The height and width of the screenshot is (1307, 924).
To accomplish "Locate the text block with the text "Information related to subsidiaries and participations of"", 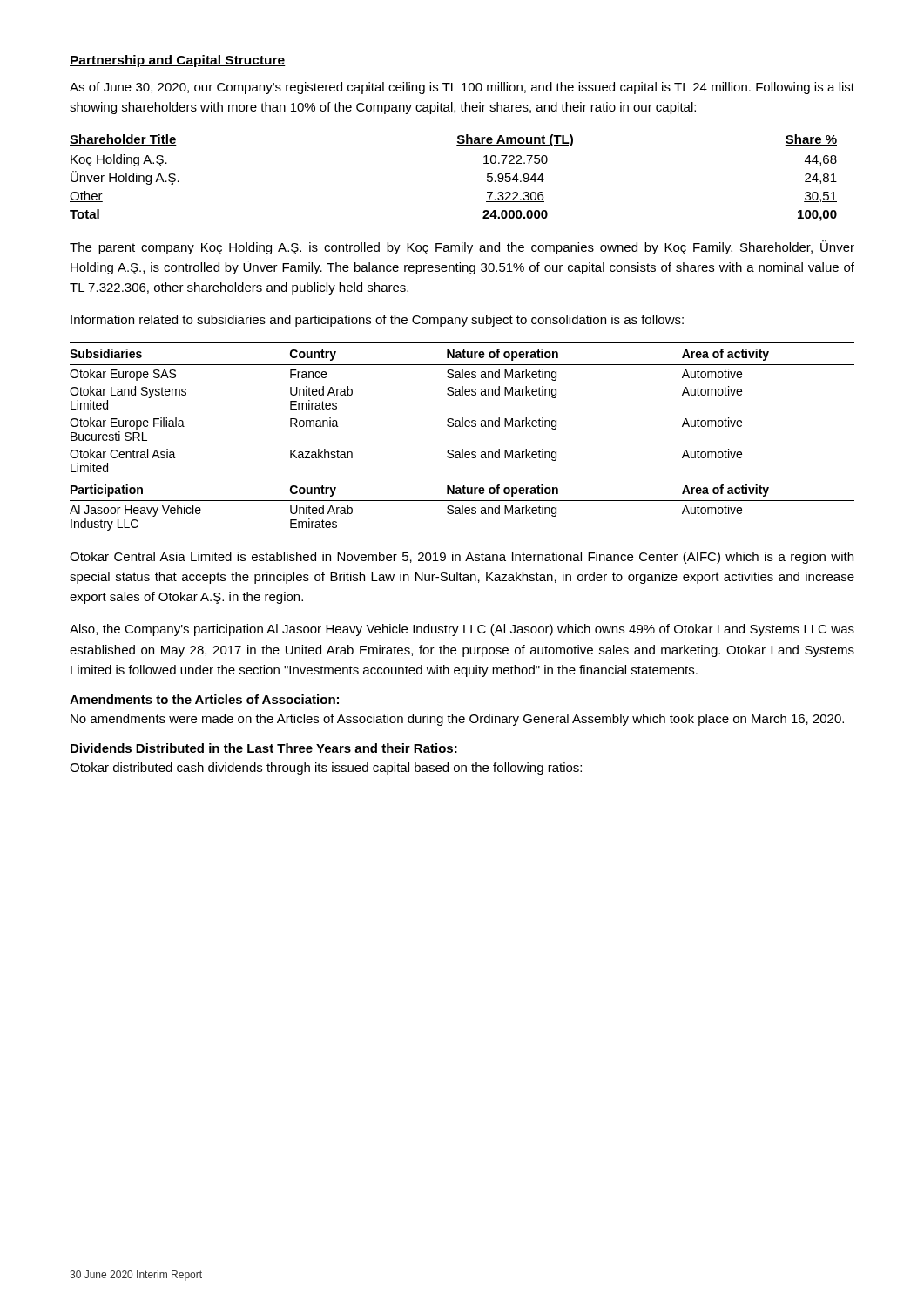I will pos(377,320).
